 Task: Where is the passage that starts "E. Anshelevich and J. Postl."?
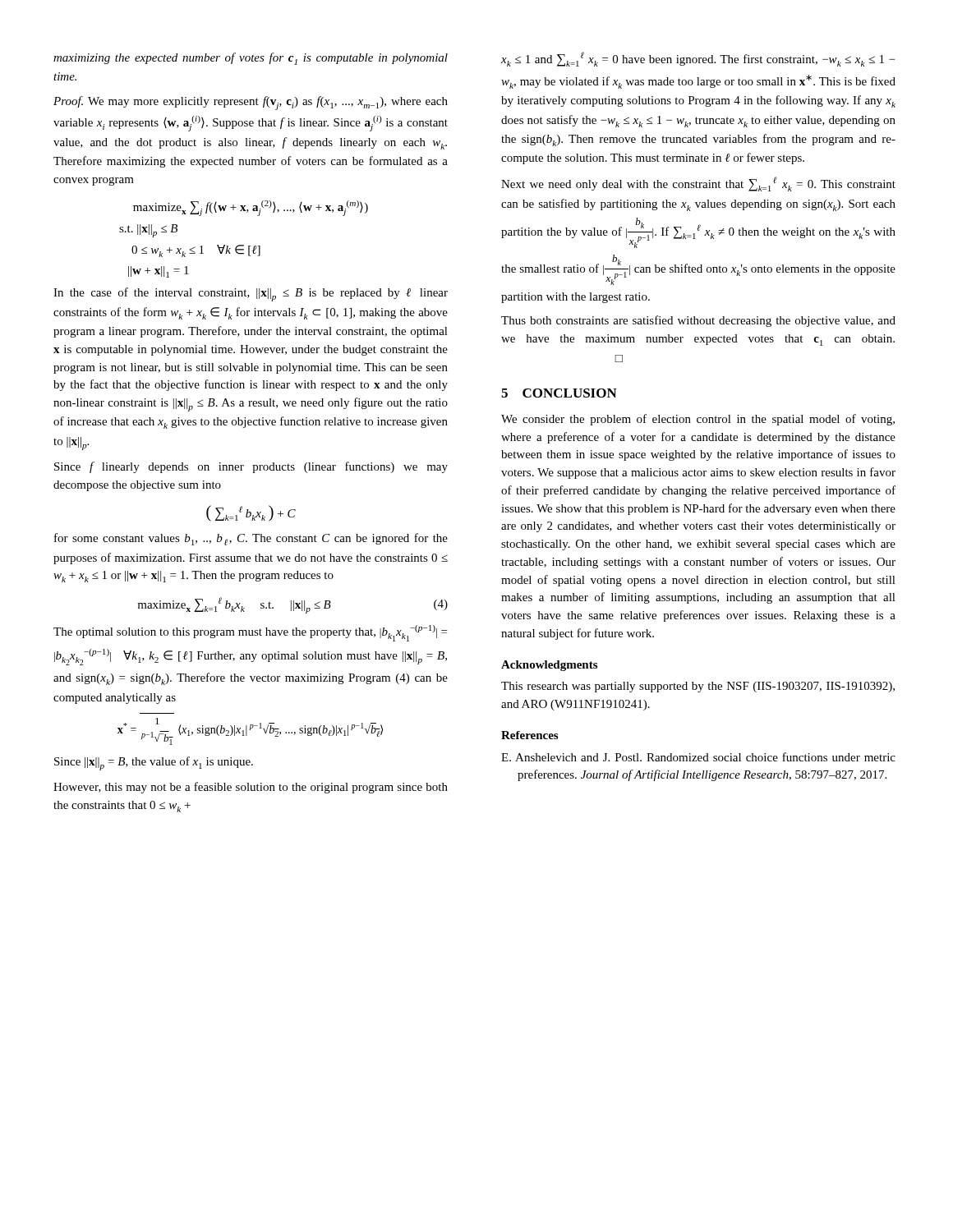[x=698, y=766]
